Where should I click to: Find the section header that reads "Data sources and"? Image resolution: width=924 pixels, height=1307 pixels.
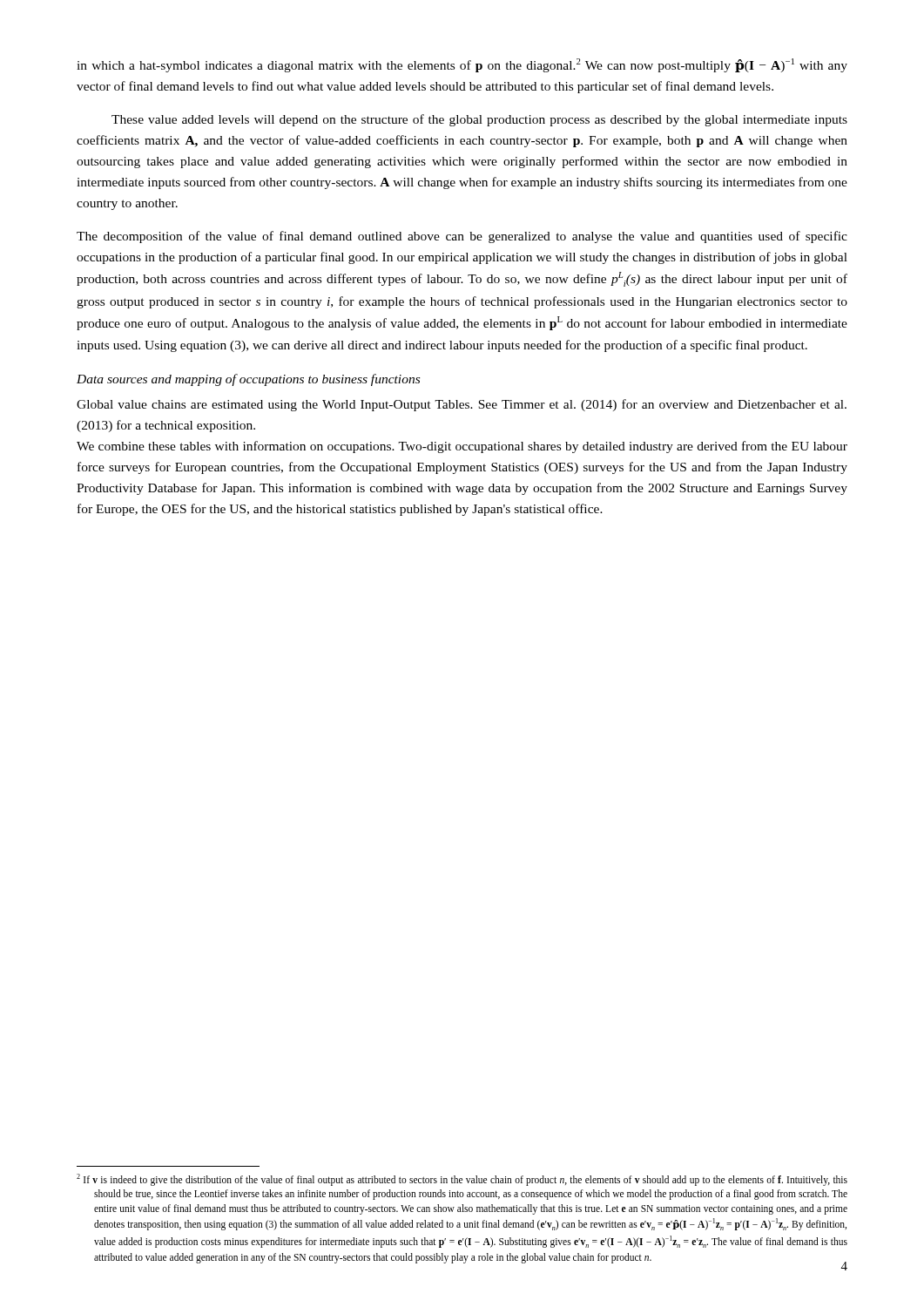[x=248, y=378]
